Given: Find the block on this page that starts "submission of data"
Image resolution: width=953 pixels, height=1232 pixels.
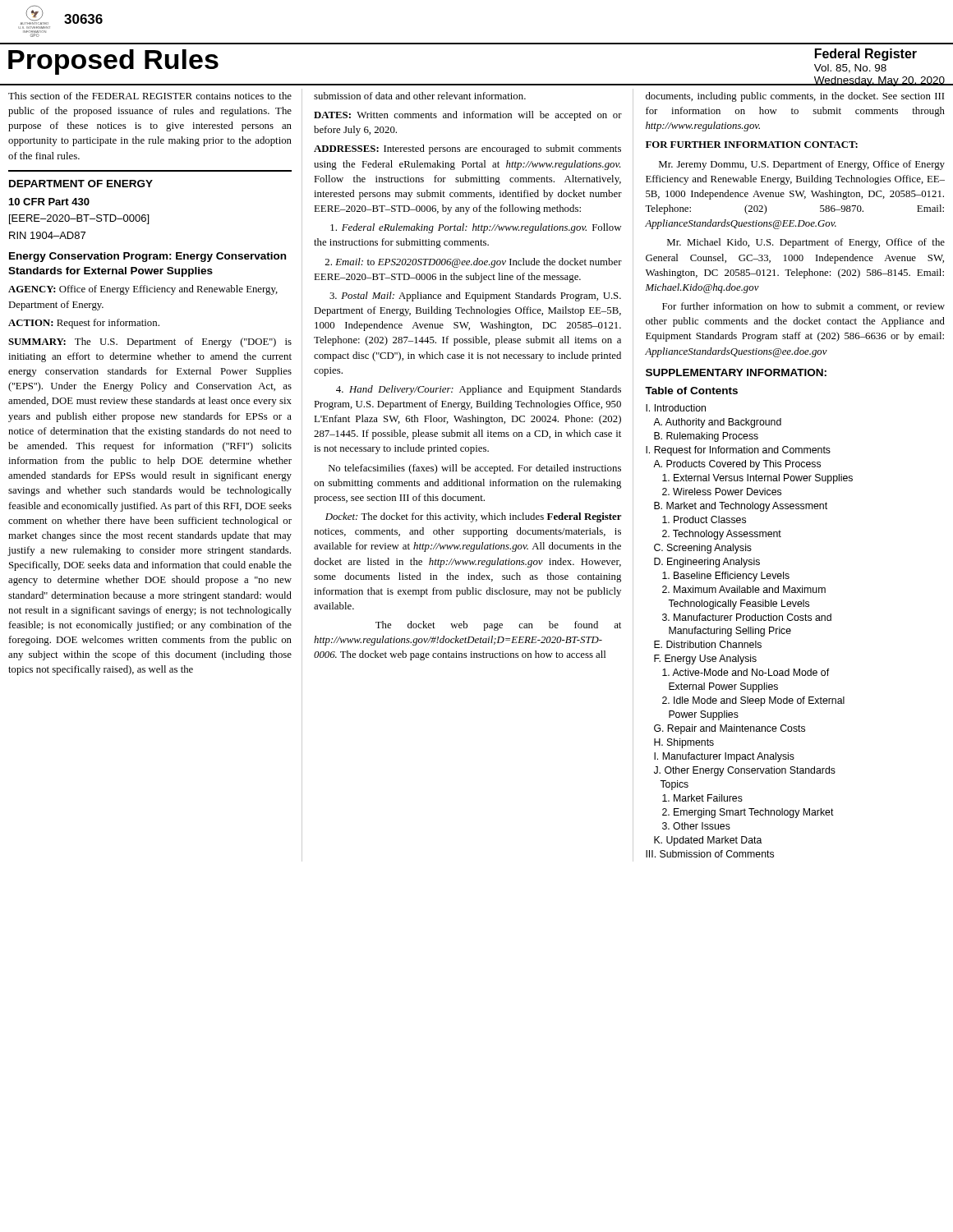Looking at the screenshot, I should click(x=468, y=376).
